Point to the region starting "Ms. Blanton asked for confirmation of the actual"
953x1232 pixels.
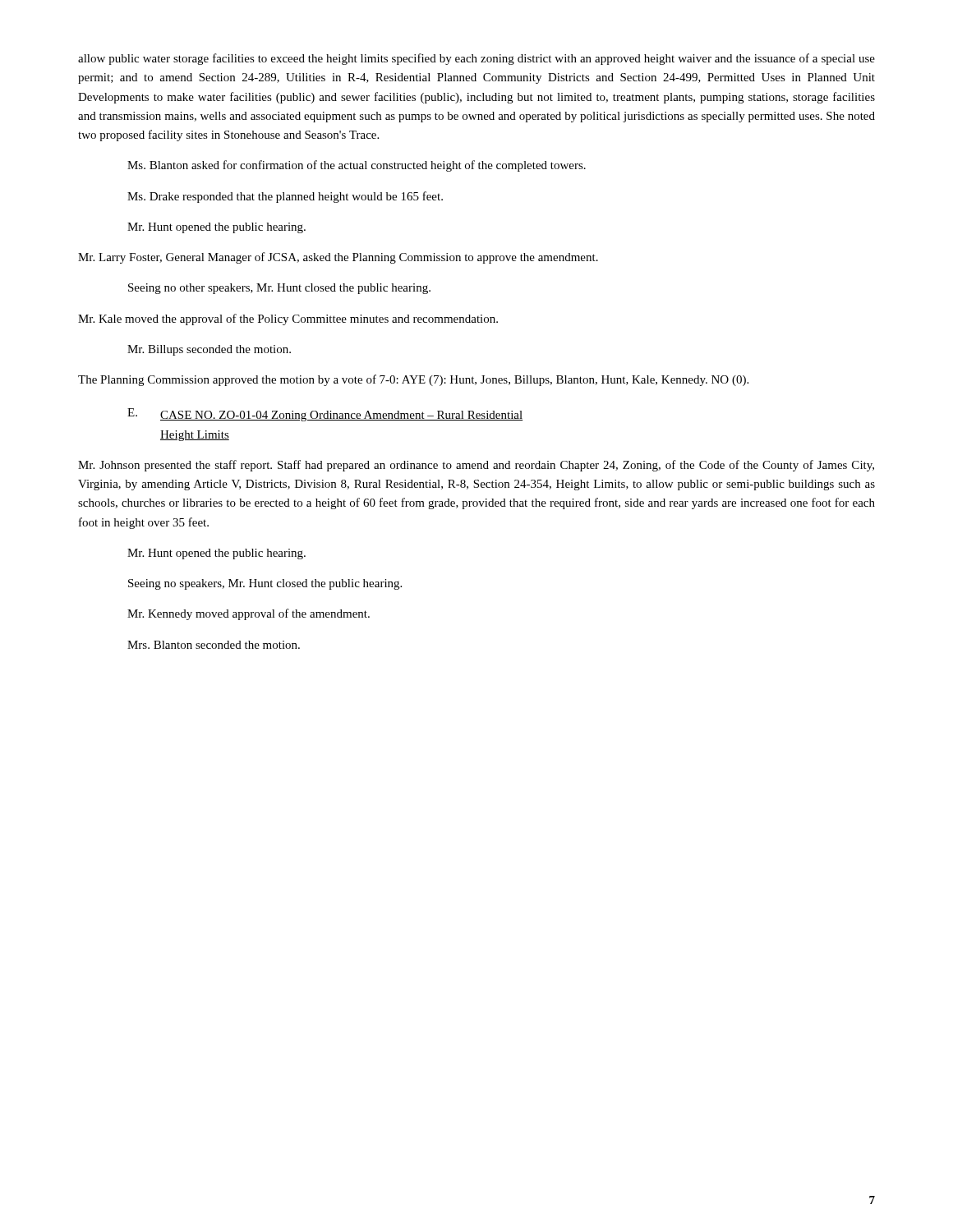[x=357, y=165]
